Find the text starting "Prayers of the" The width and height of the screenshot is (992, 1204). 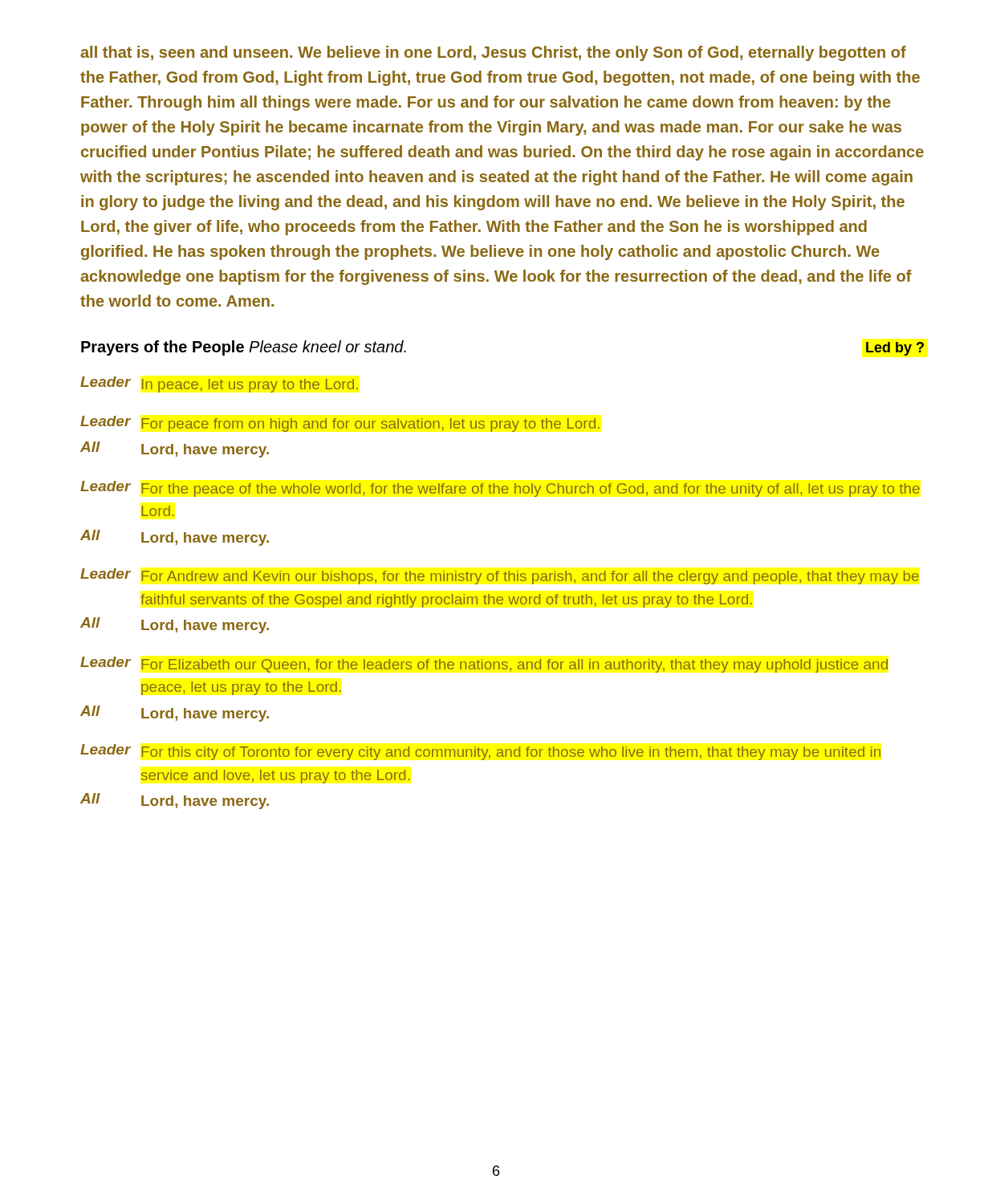tap(240, 348)
